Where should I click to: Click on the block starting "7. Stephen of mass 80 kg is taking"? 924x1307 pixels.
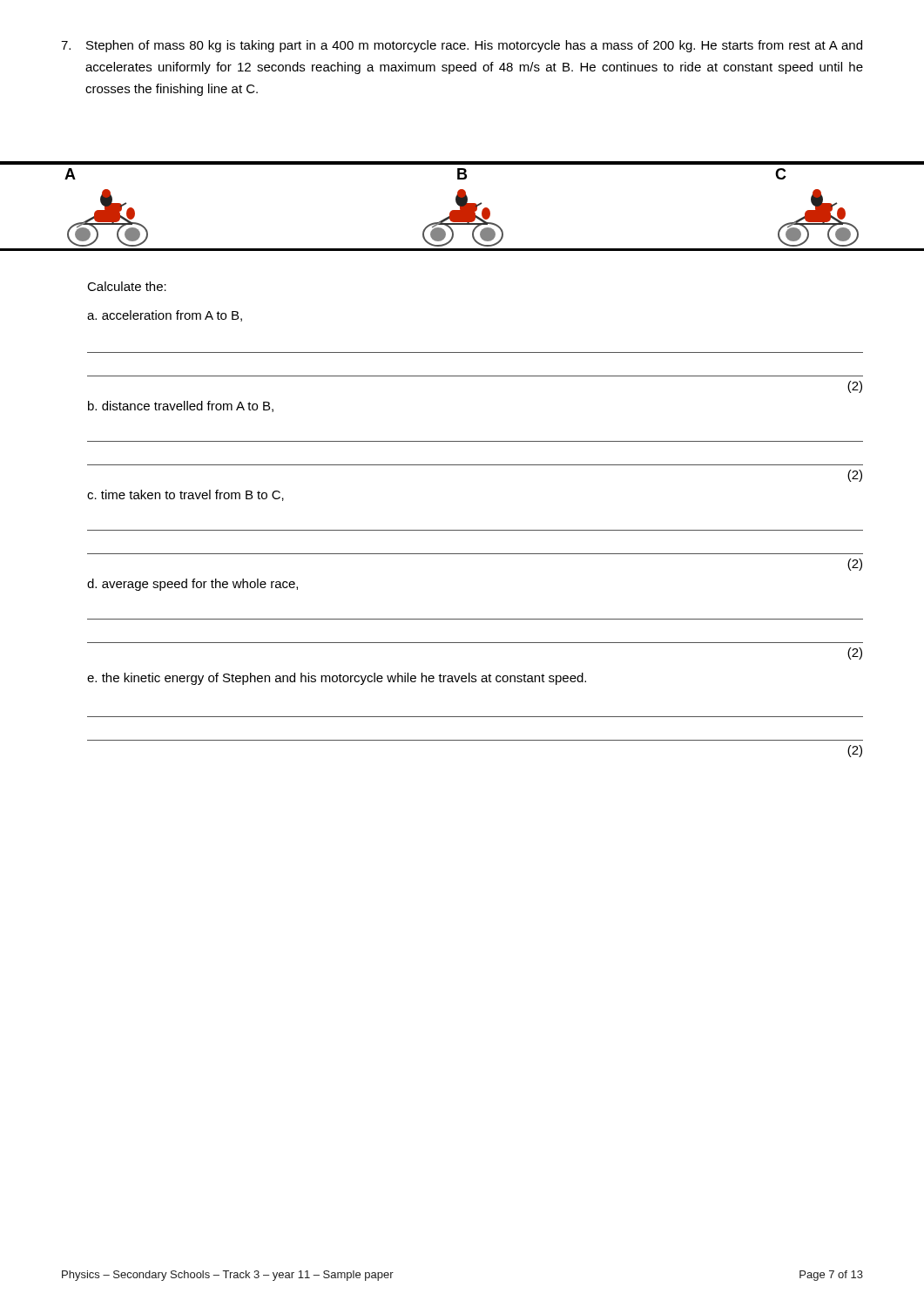coord(462,67)
